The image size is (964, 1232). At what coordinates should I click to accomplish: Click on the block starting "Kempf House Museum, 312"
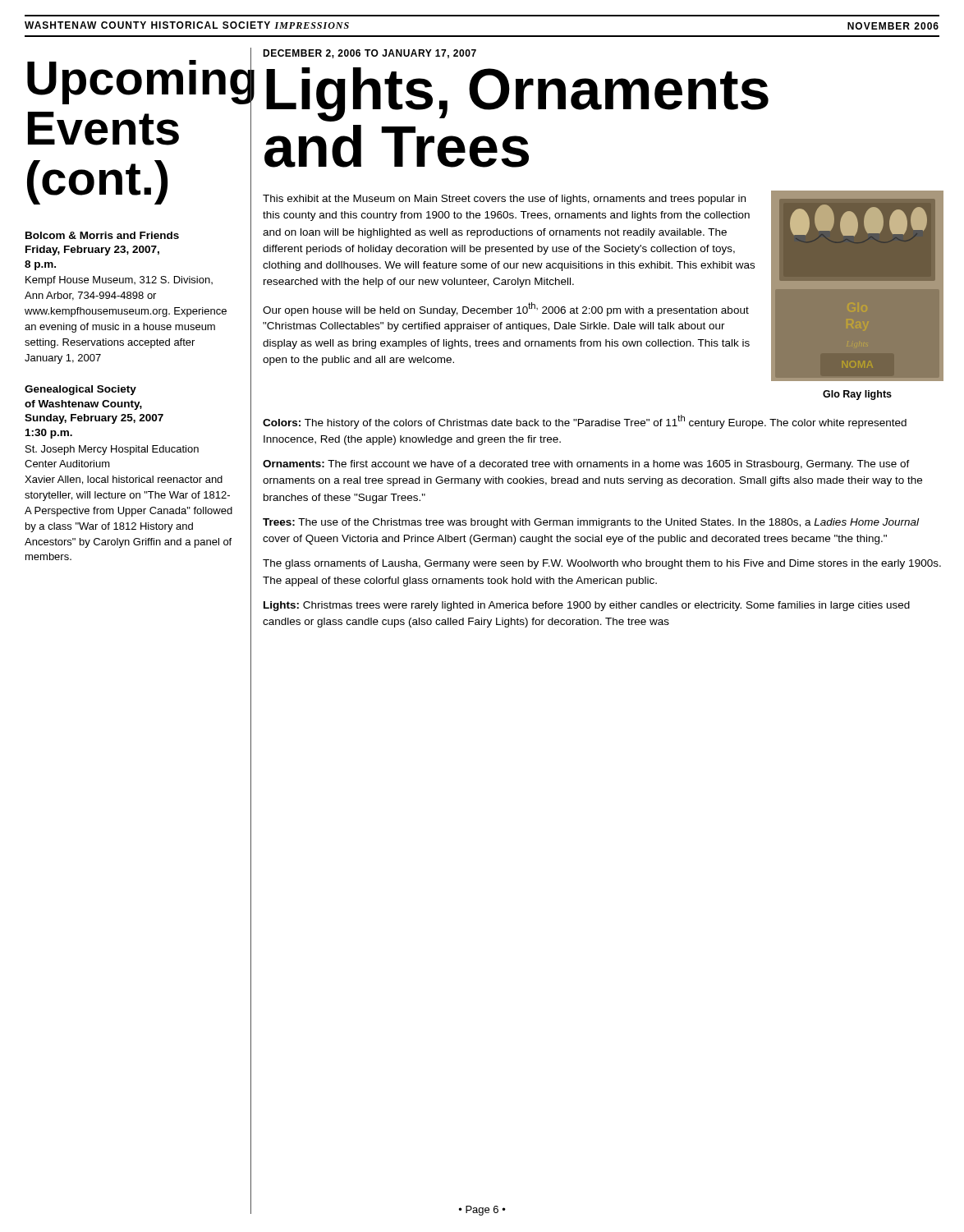click(x=126, y=319)
